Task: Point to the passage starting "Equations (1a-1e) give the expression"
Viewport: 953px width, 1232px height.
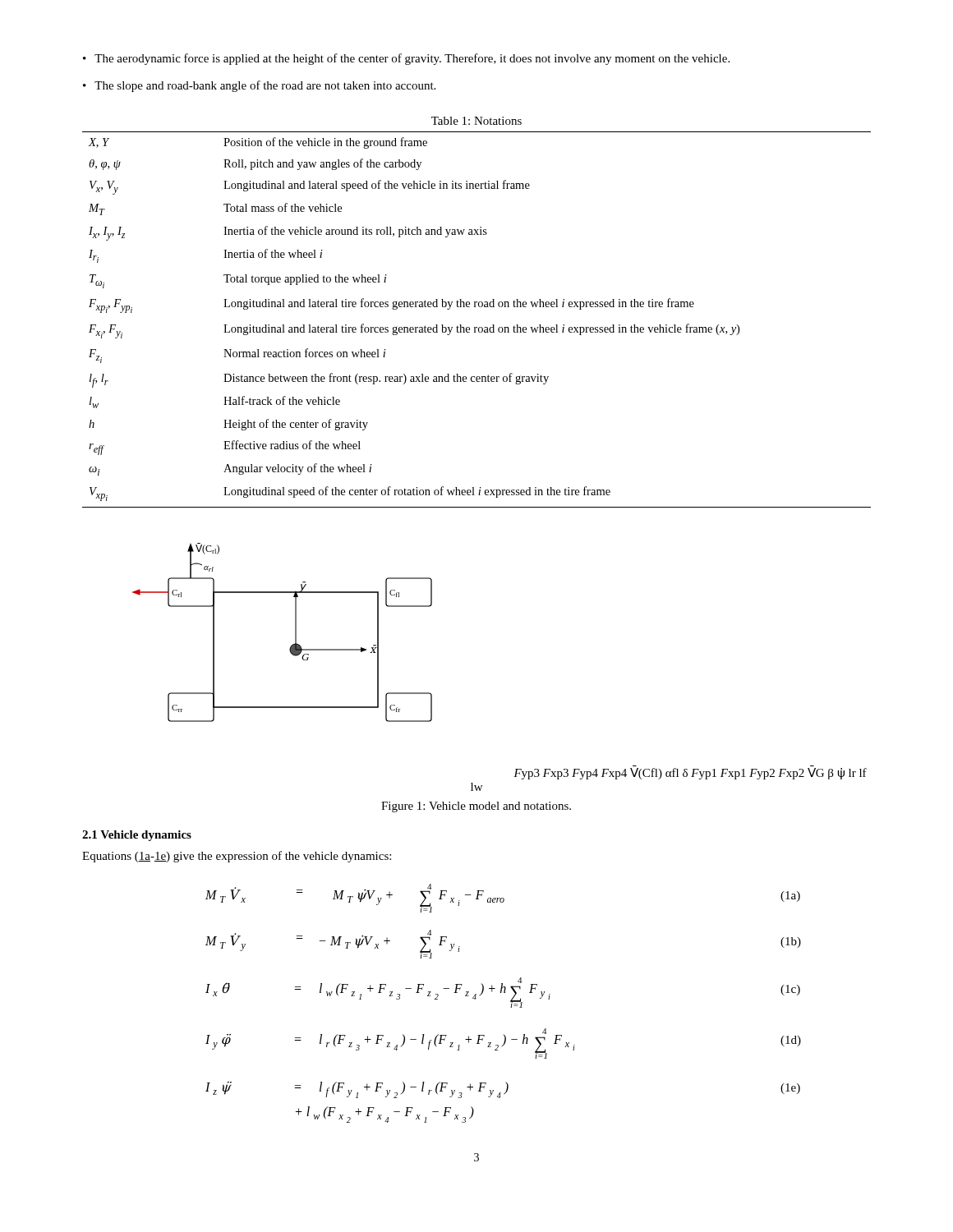Action: 237,856
